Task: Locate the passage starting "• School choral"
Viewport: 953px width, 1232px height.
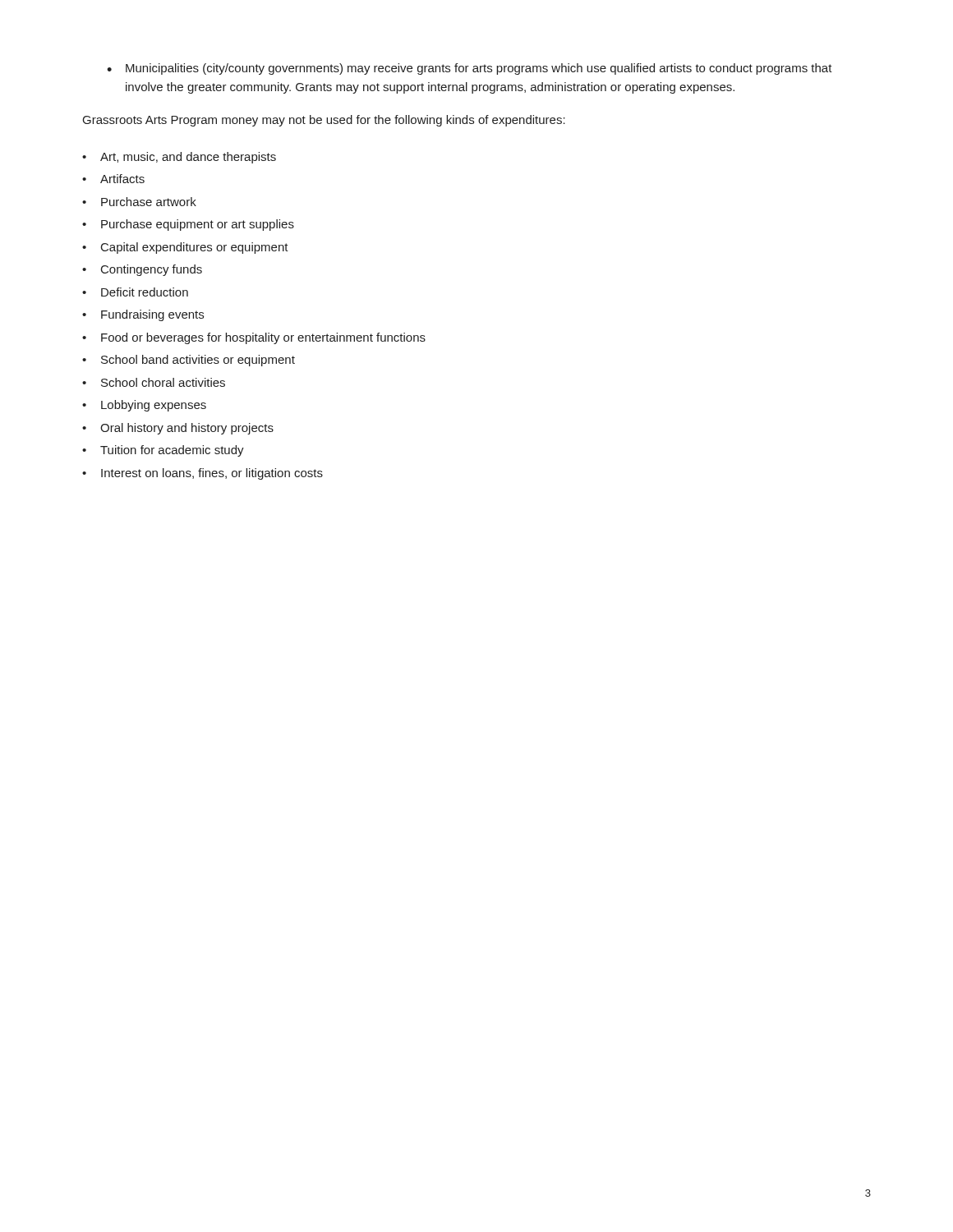Action: point(154,383)
